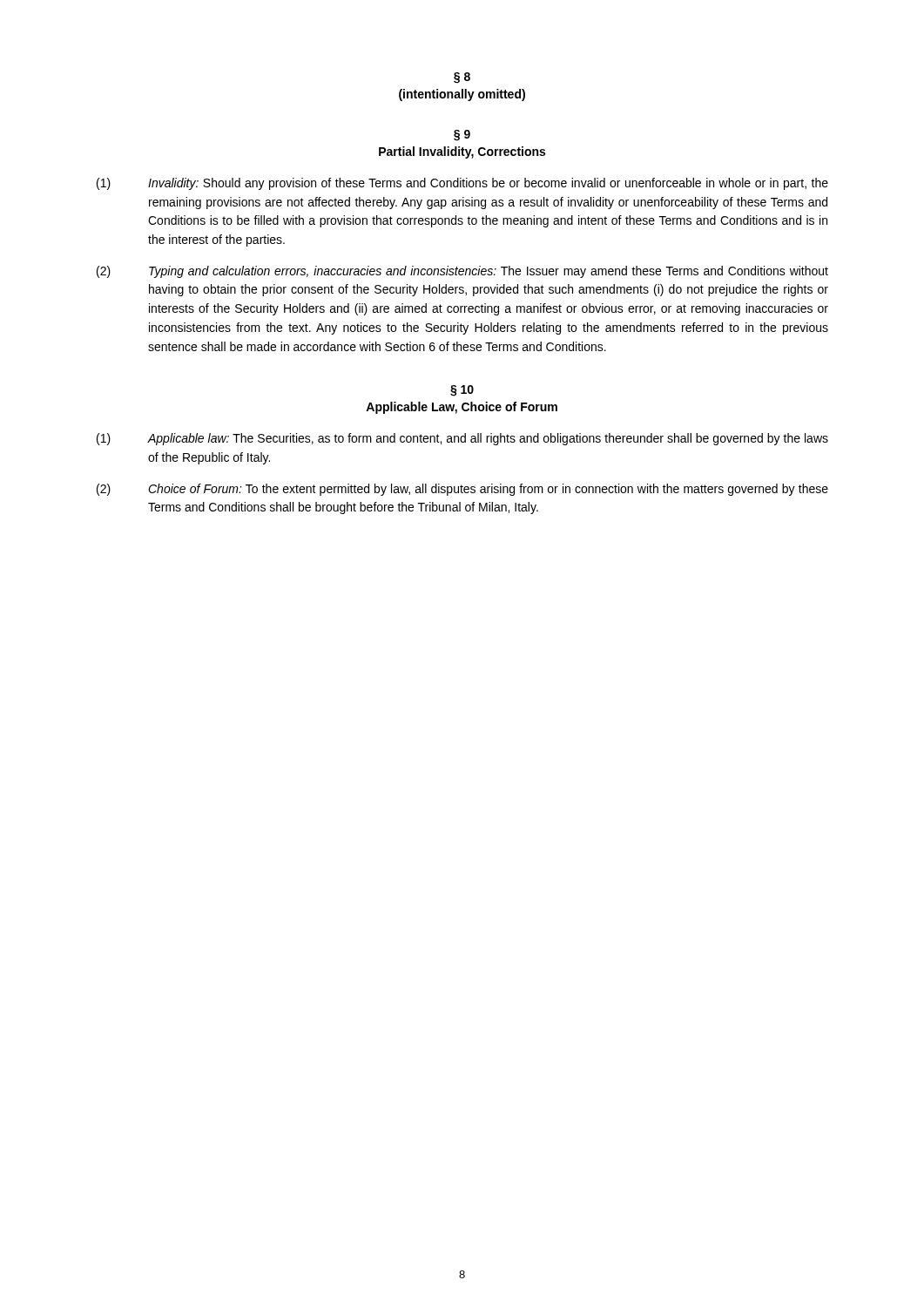The image size is (924, 1307).
Task: Select the text block starting "§ 10"
Action: tap(462, 390)
